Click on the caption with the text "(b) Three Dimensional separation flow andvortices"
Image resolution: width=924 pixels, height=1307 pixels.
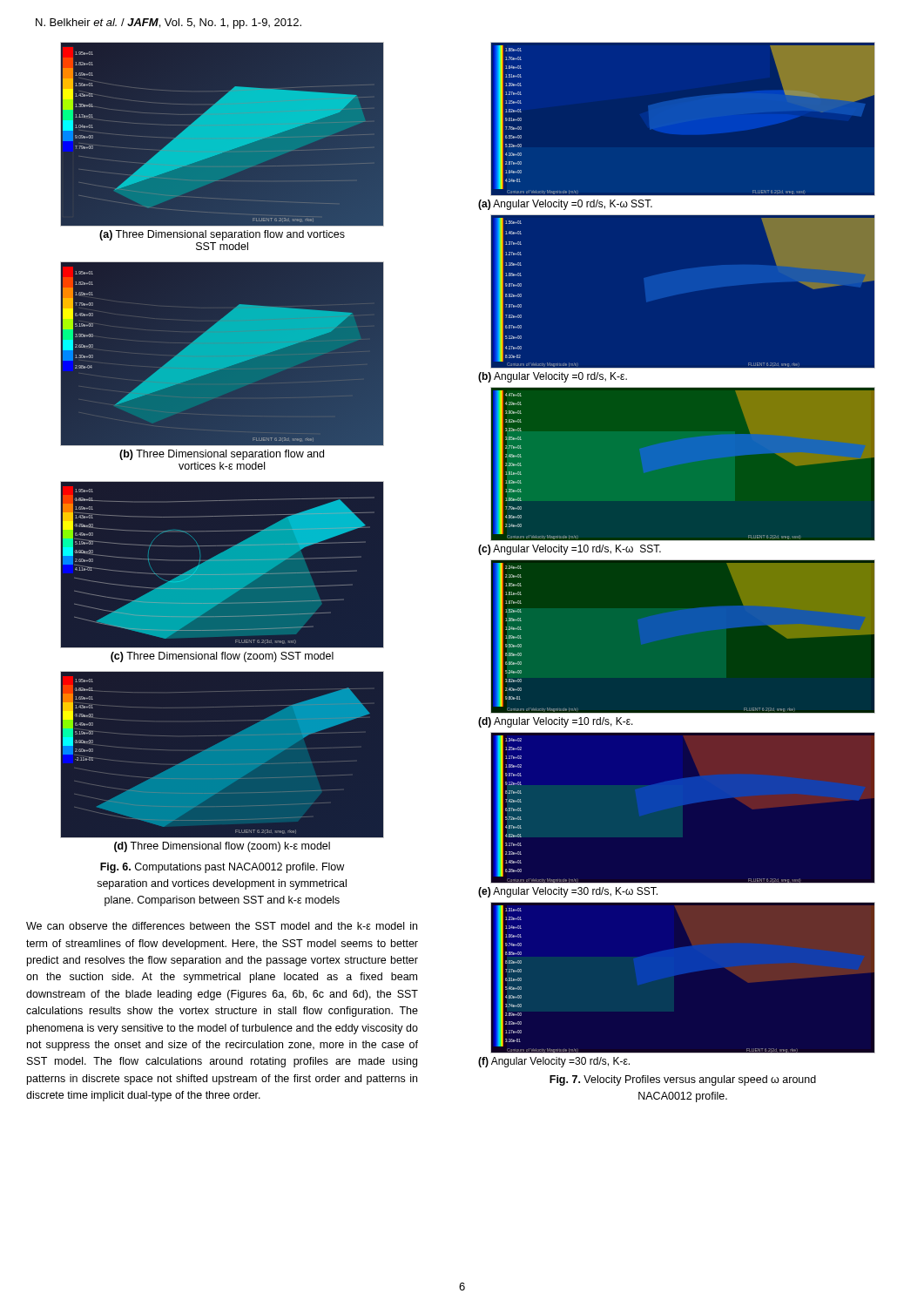click(222, 460)
